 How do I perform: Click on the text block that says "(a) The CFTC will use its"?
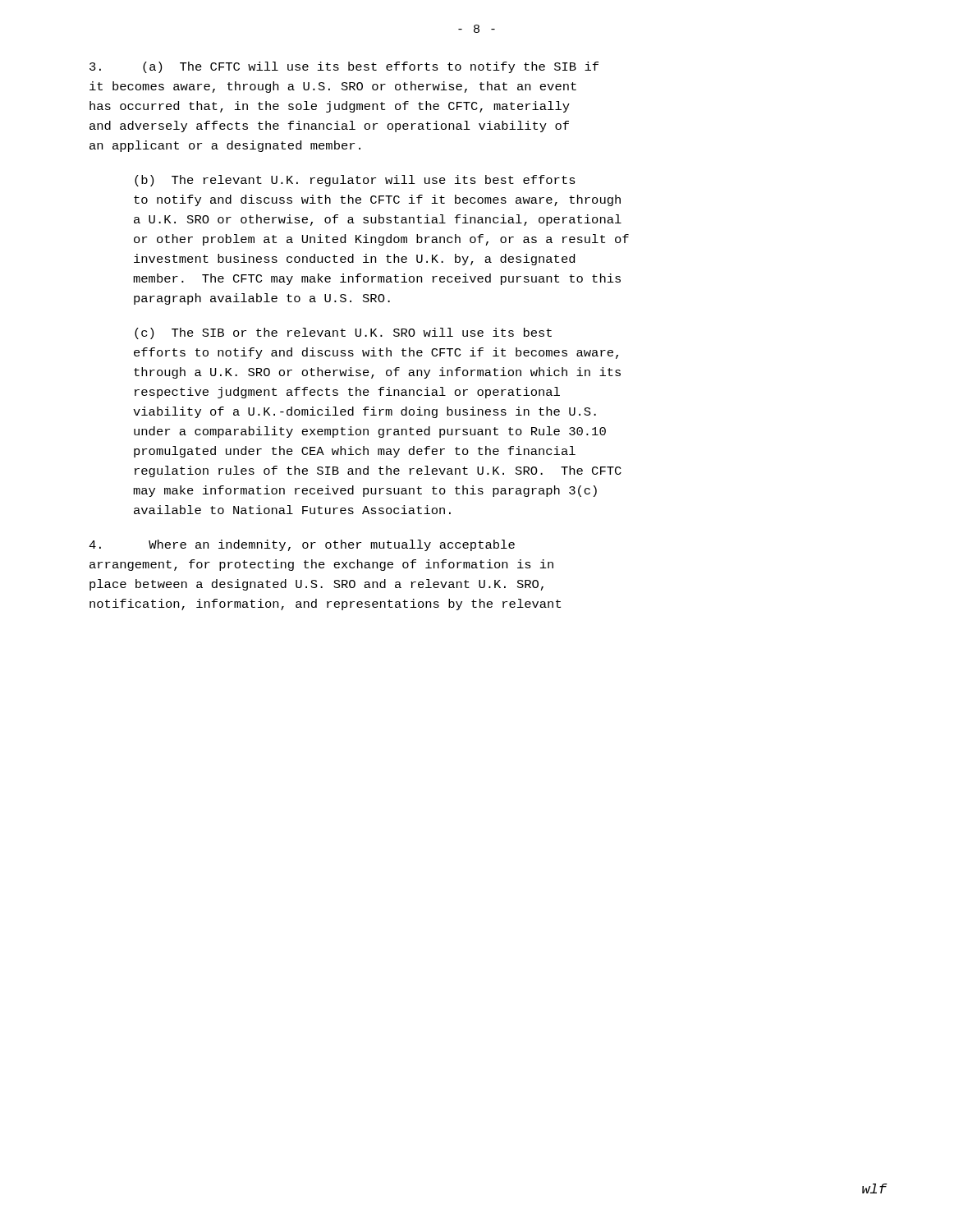(x=344, y=106)
